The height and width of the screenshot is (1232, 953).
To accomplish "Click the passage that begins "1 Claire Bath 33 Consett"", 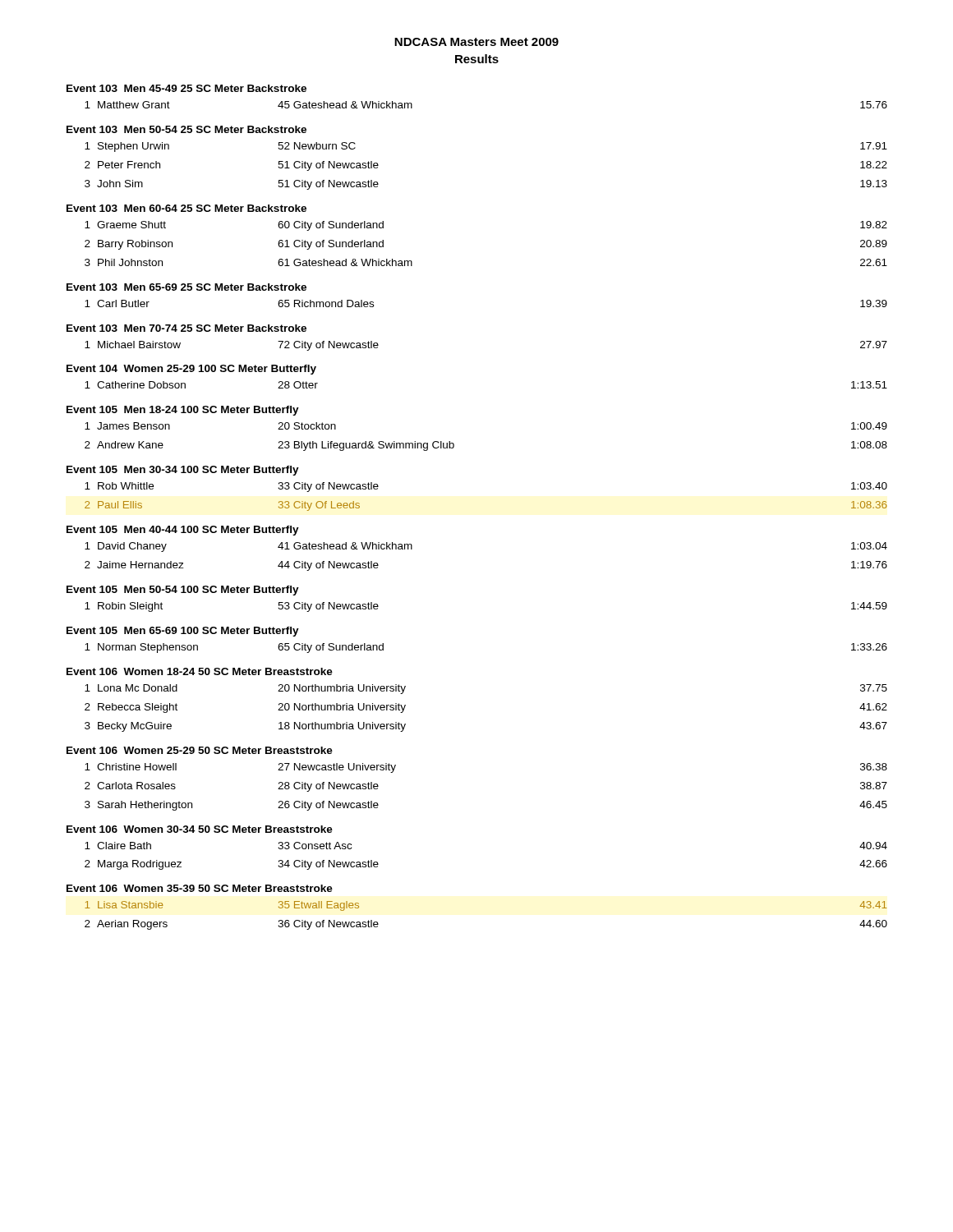I will point(115,846).
